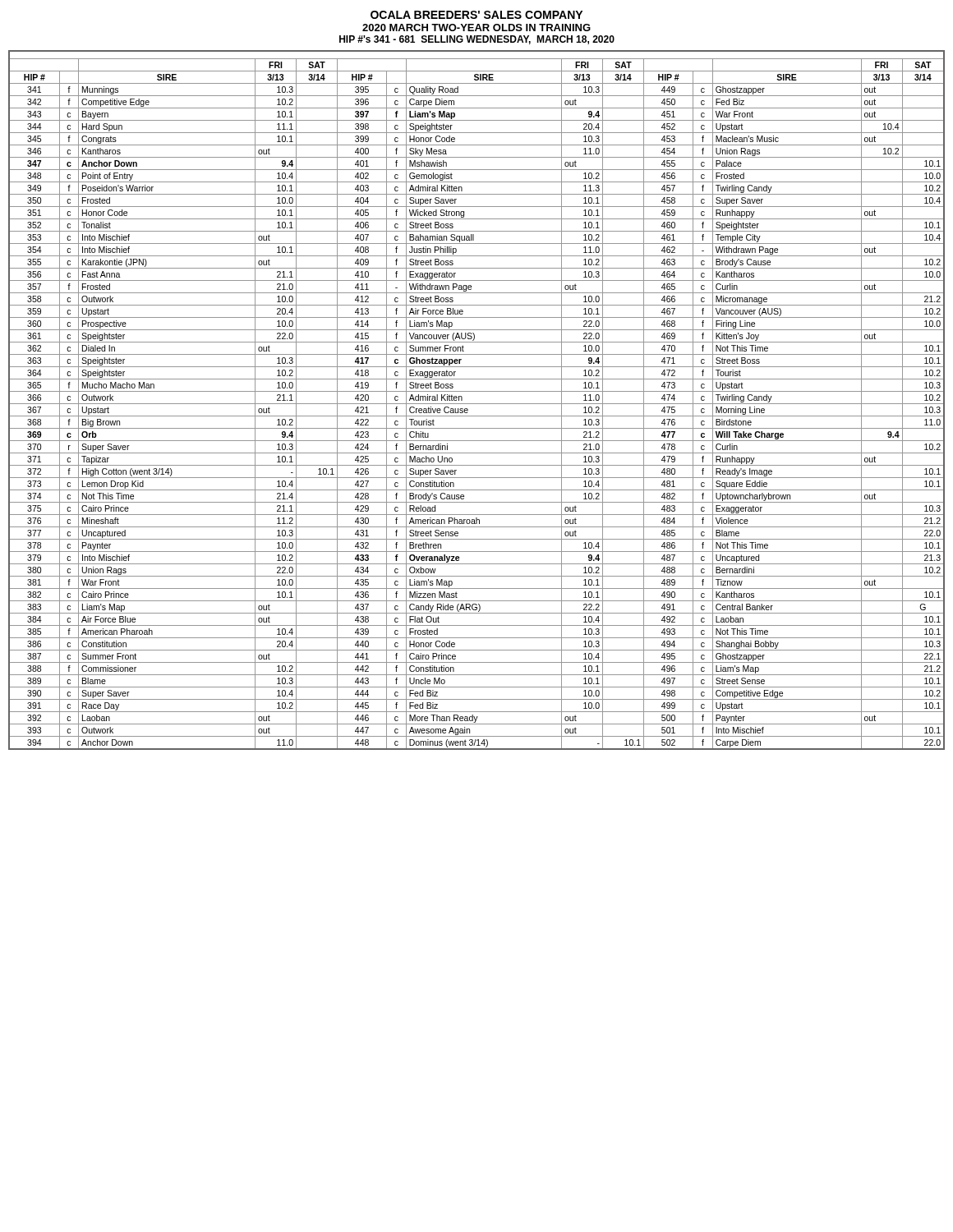This screenshot has height=1232, width=953.
Task: Select the table that reads "Liam's Map"
Action: pyautogui.click(x=476, y=400)
